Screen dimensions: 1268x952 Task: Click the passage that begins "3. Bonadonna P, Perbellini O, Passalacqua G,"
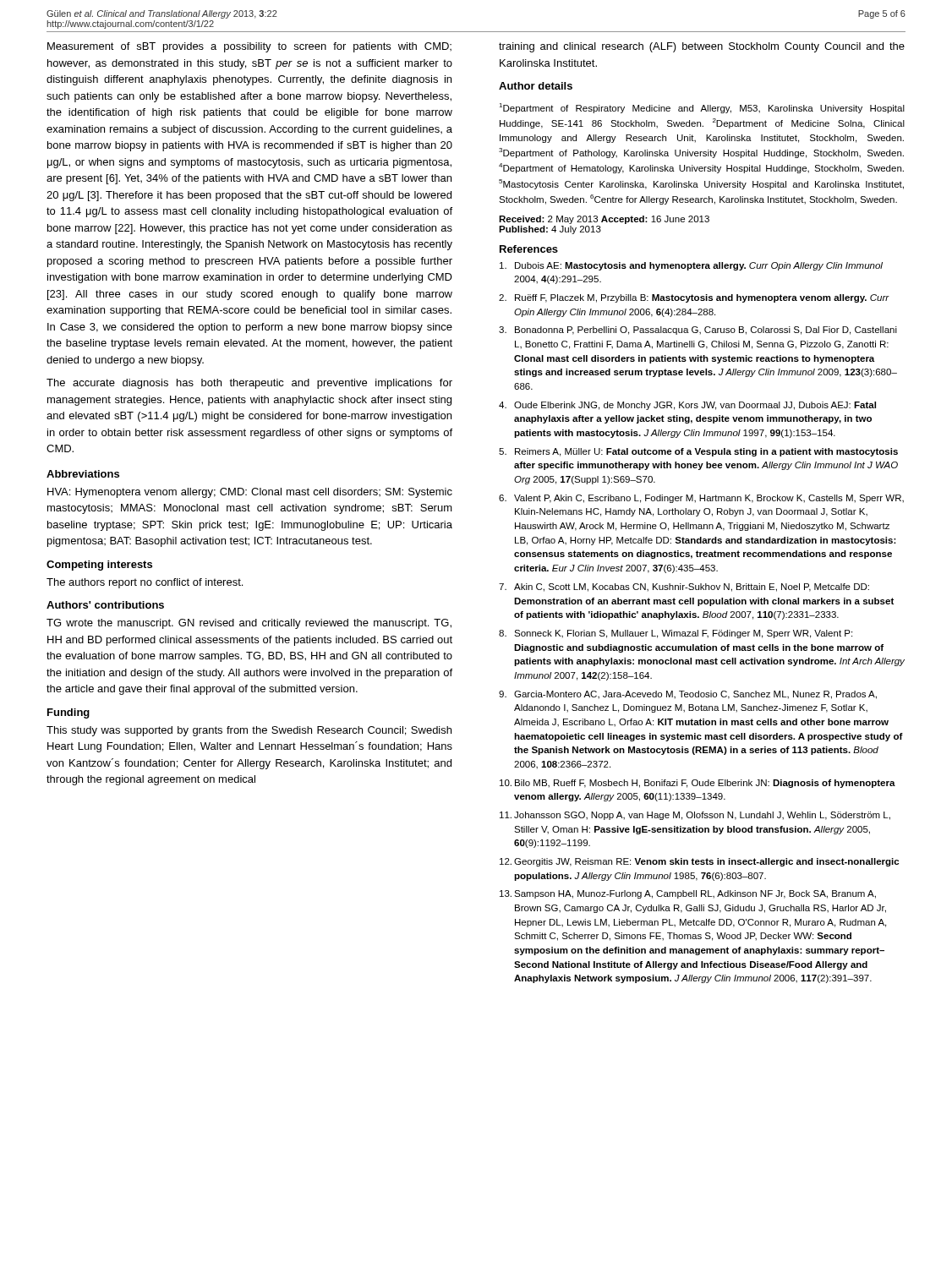click(702, 358)
